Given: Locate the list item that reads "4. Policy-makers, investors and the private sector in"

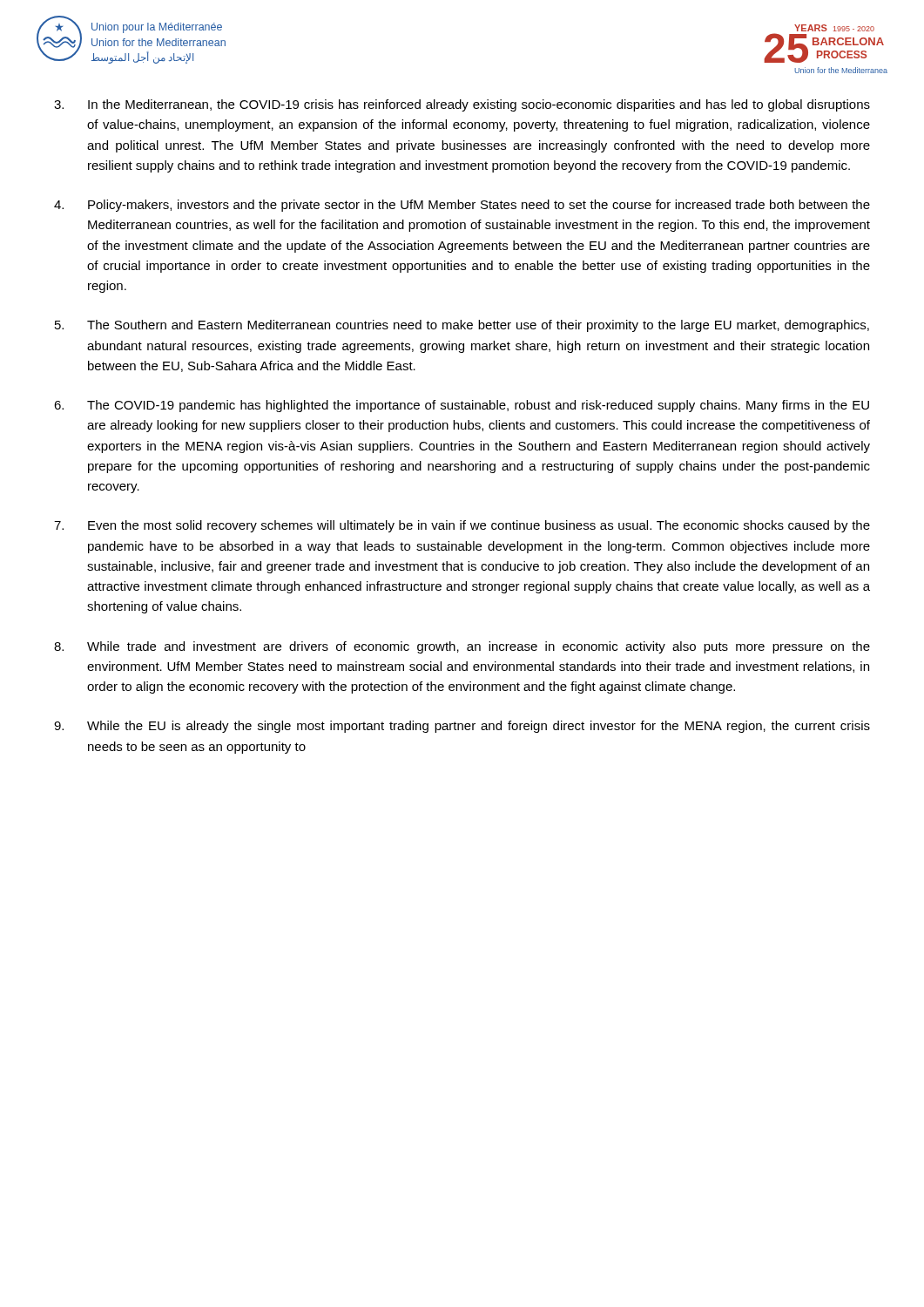Looking at the screenshot, I should tap(462, 245).
